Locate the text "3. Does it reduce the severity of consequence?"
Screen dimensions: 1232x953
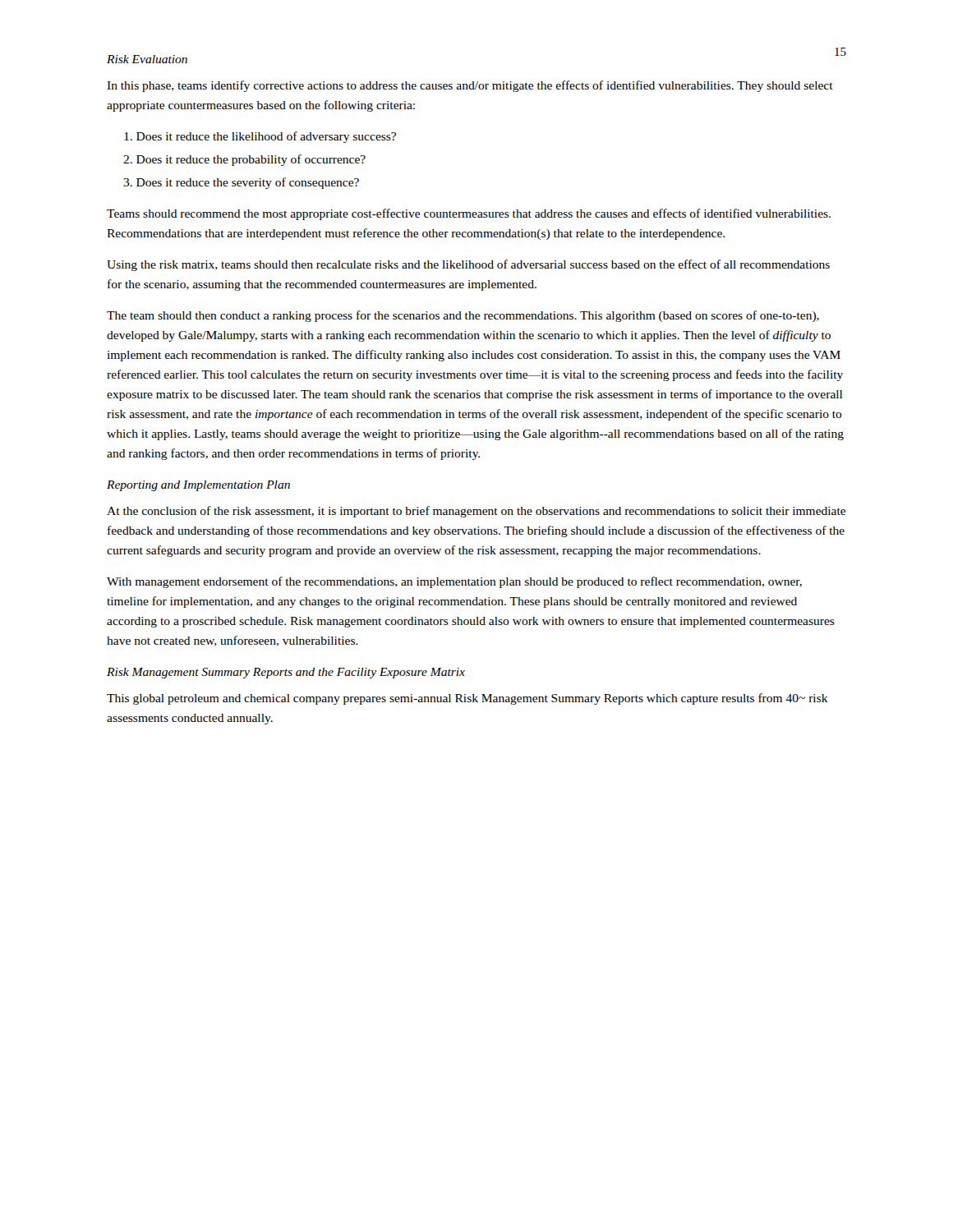coord(241,182)
